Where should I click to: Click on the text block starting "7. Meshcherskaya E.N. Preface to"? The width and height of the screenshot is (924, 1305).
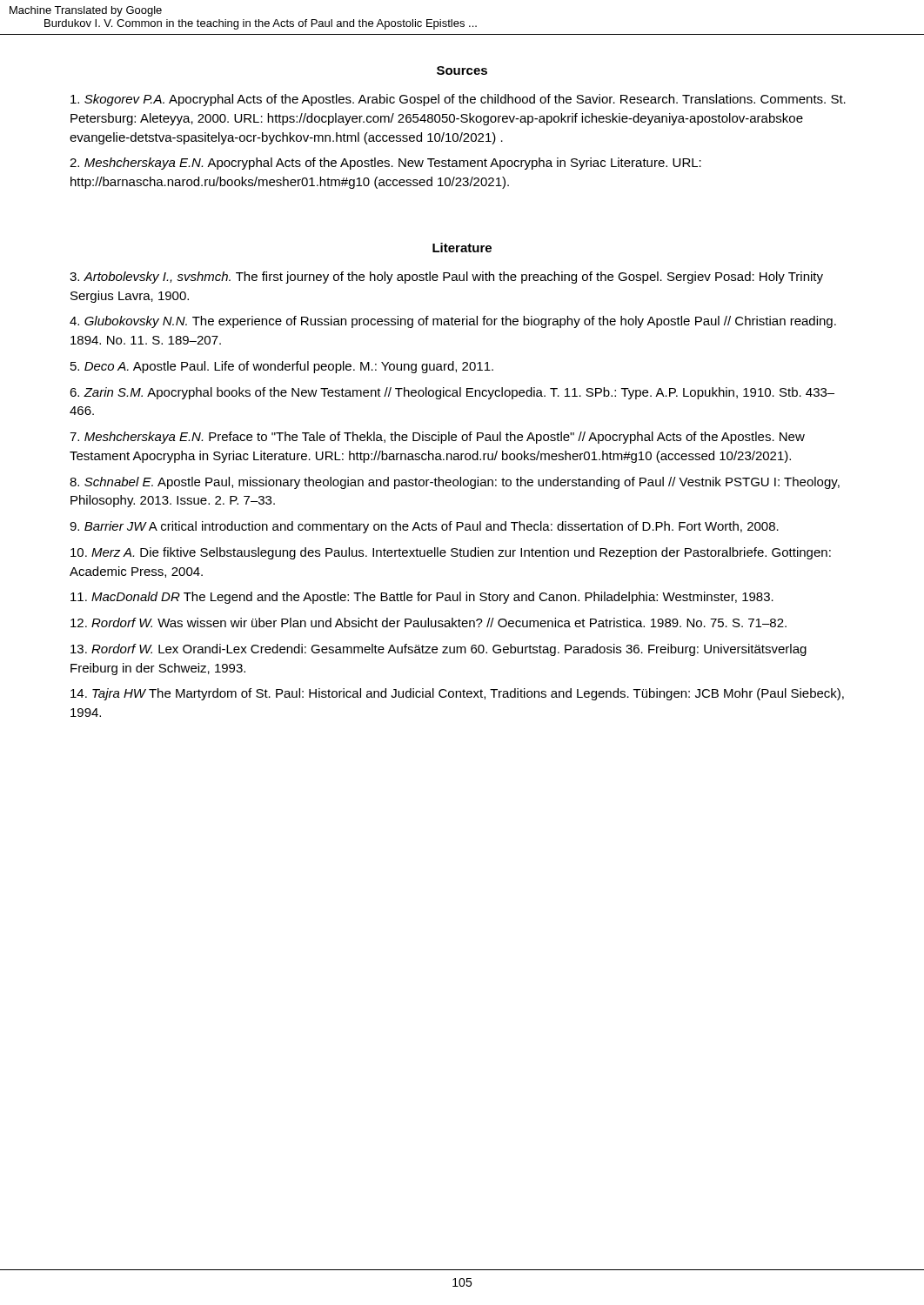tap(437, 446)
